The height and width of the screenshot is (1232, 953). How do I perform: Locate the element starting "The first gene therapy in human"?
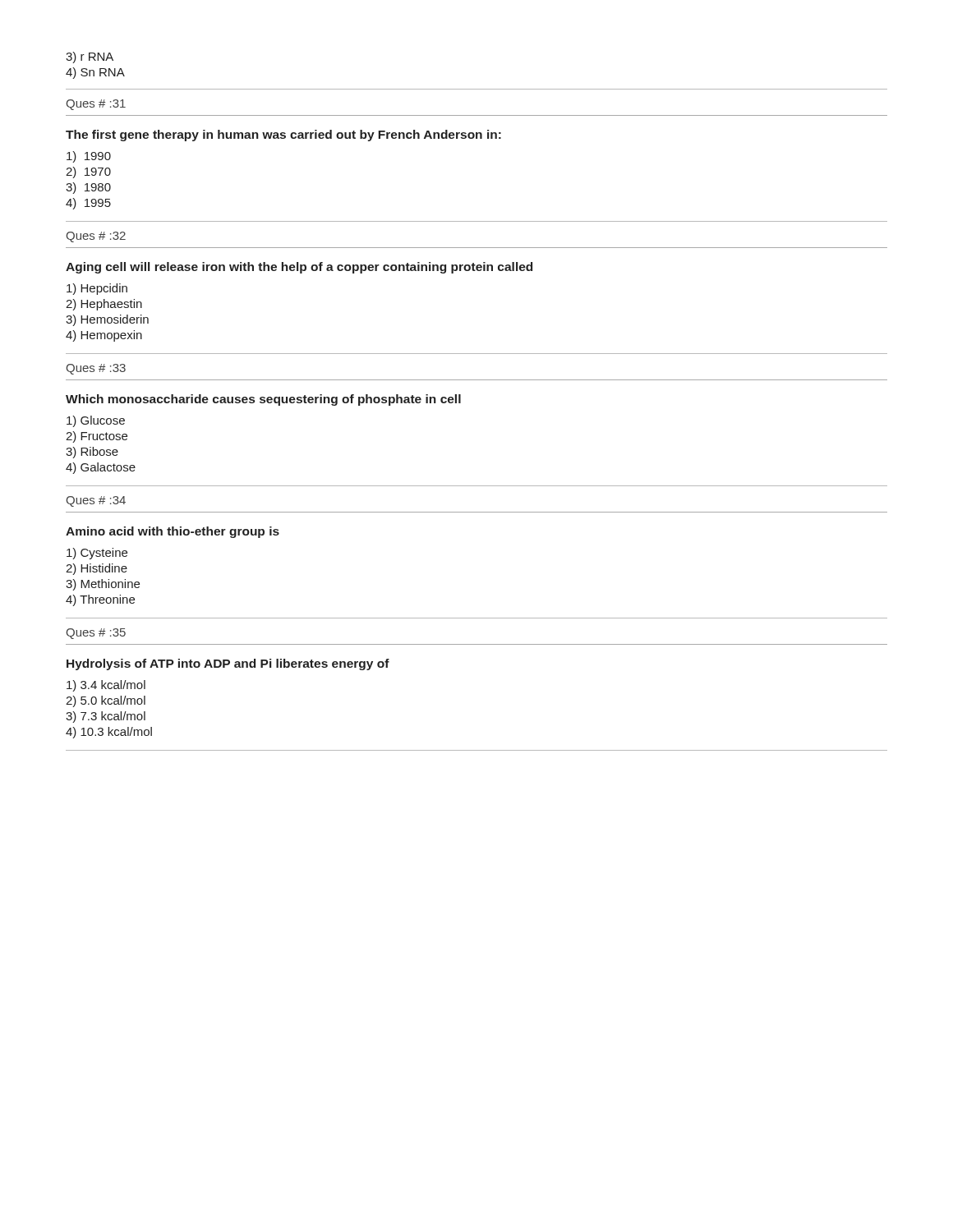284,134
